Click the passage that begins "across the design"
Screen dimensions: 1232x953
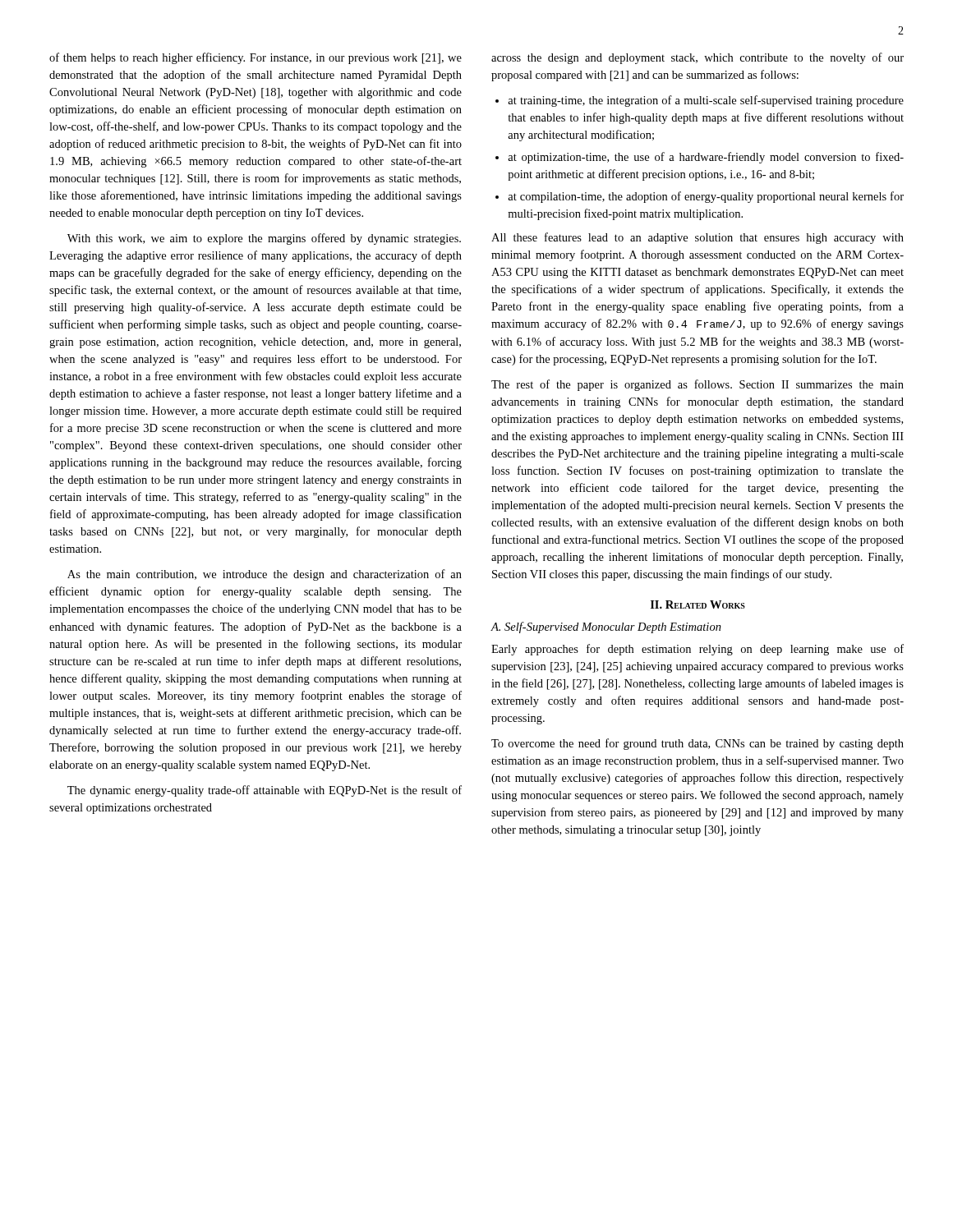[x=698, y=67]
